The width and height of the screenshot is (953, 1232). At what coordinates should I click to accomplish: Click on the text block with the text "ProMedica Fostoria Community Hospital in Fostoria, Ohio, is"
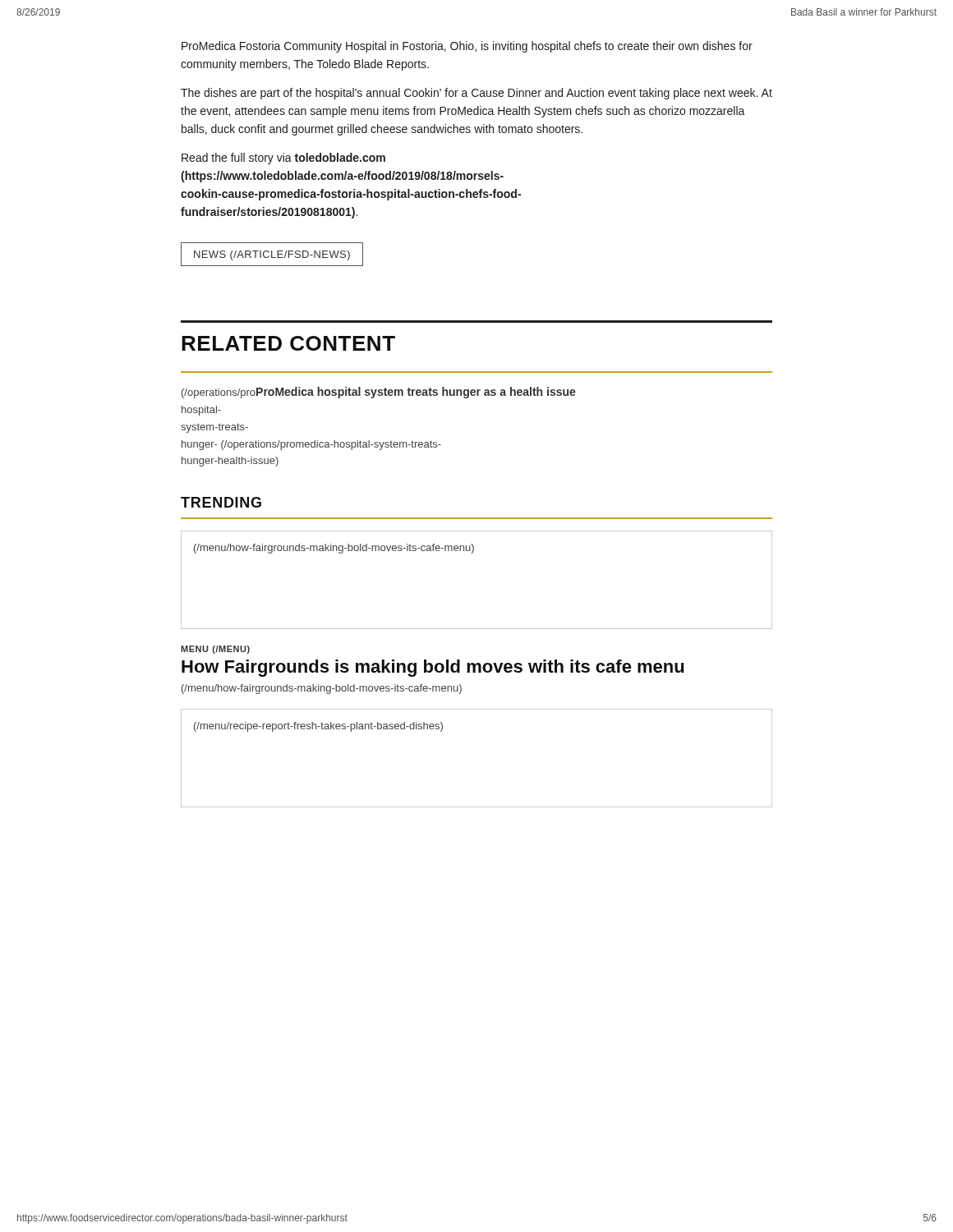pos(466,55)
